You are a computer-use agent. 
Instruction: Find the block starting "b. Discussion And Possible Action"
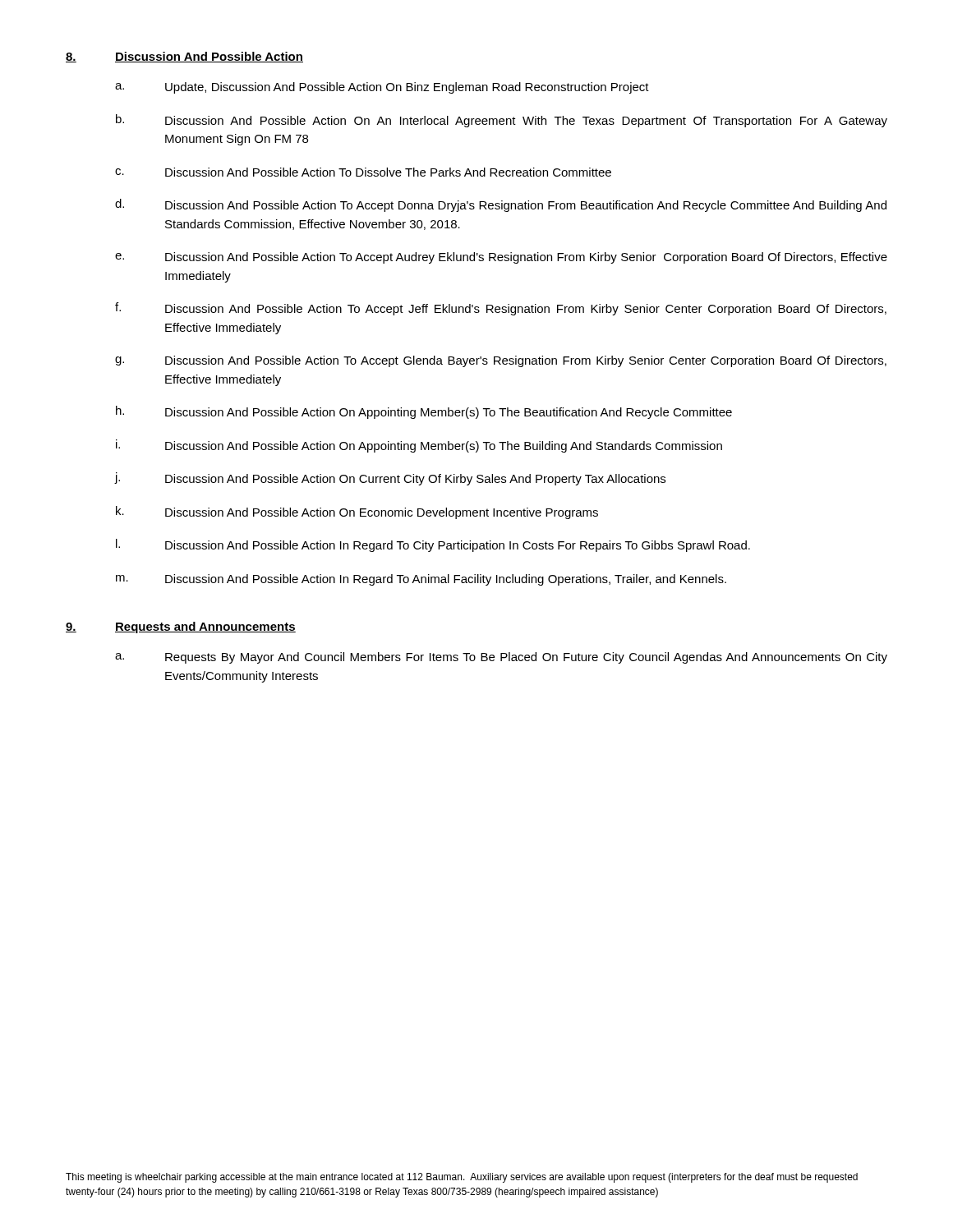[x=501, y=130]
